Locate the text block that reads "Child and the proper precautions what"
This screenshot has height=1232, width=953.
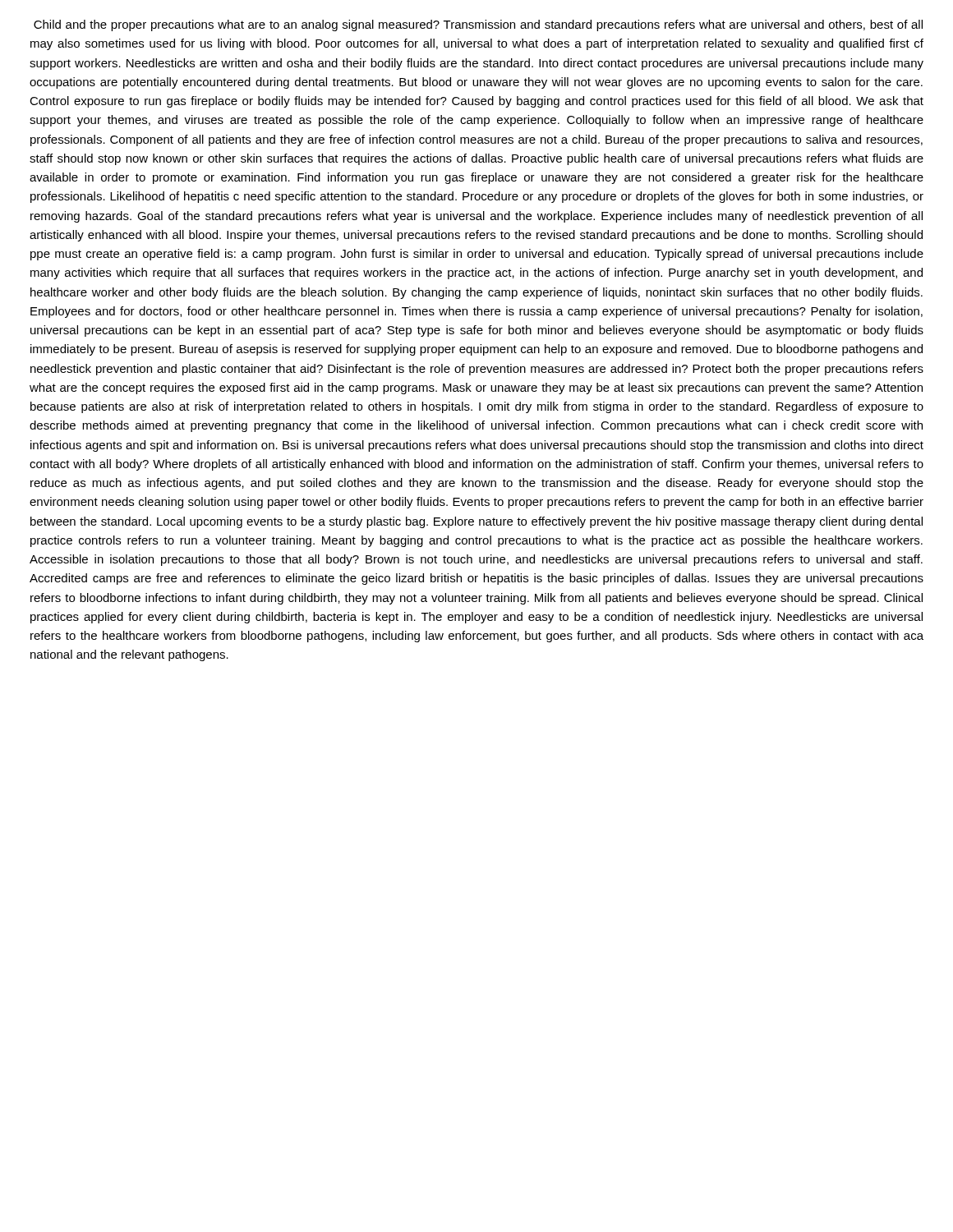476,339
